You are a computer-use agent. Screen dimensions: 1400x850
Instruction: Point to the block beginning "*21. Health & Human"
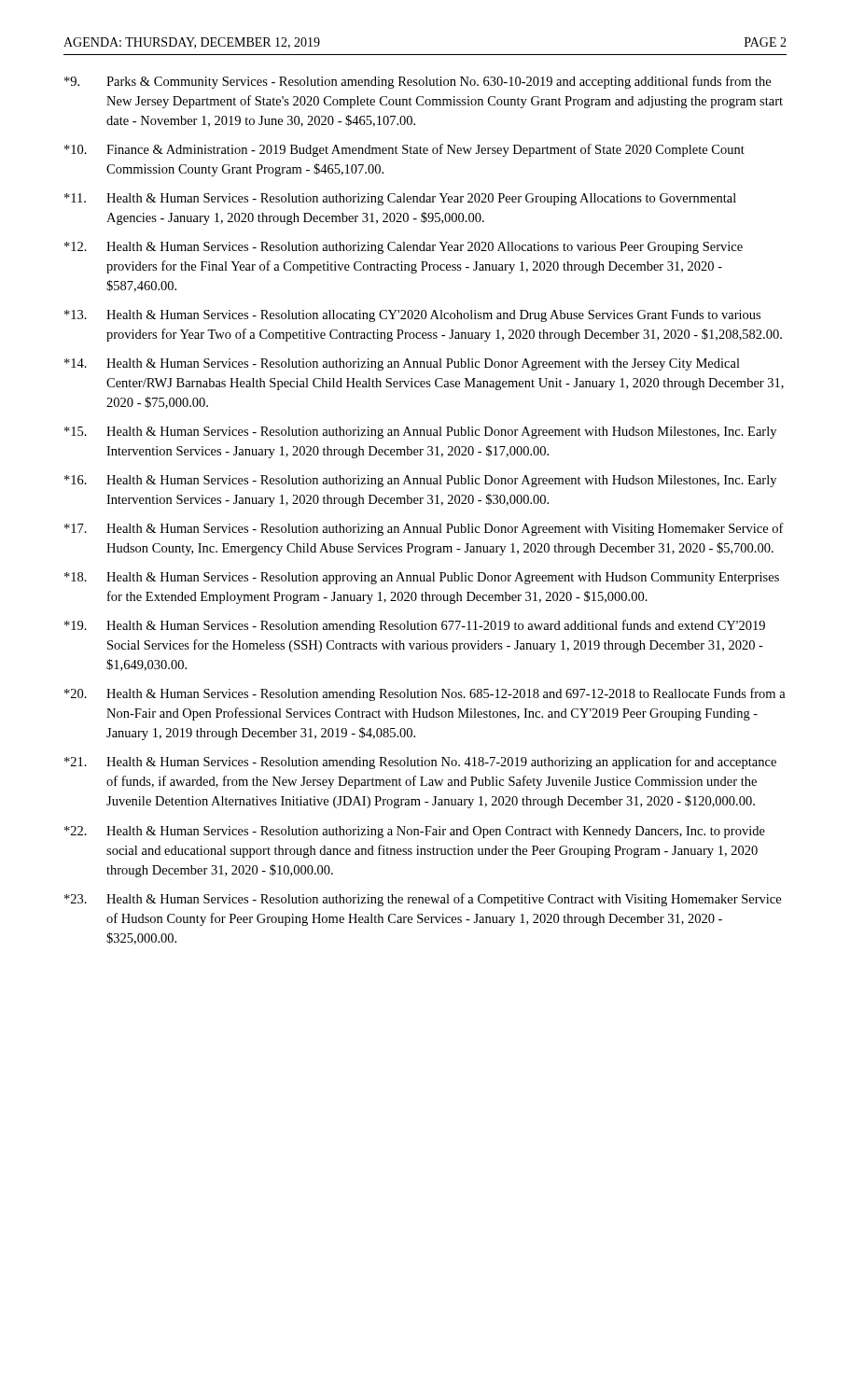point(425,782)
